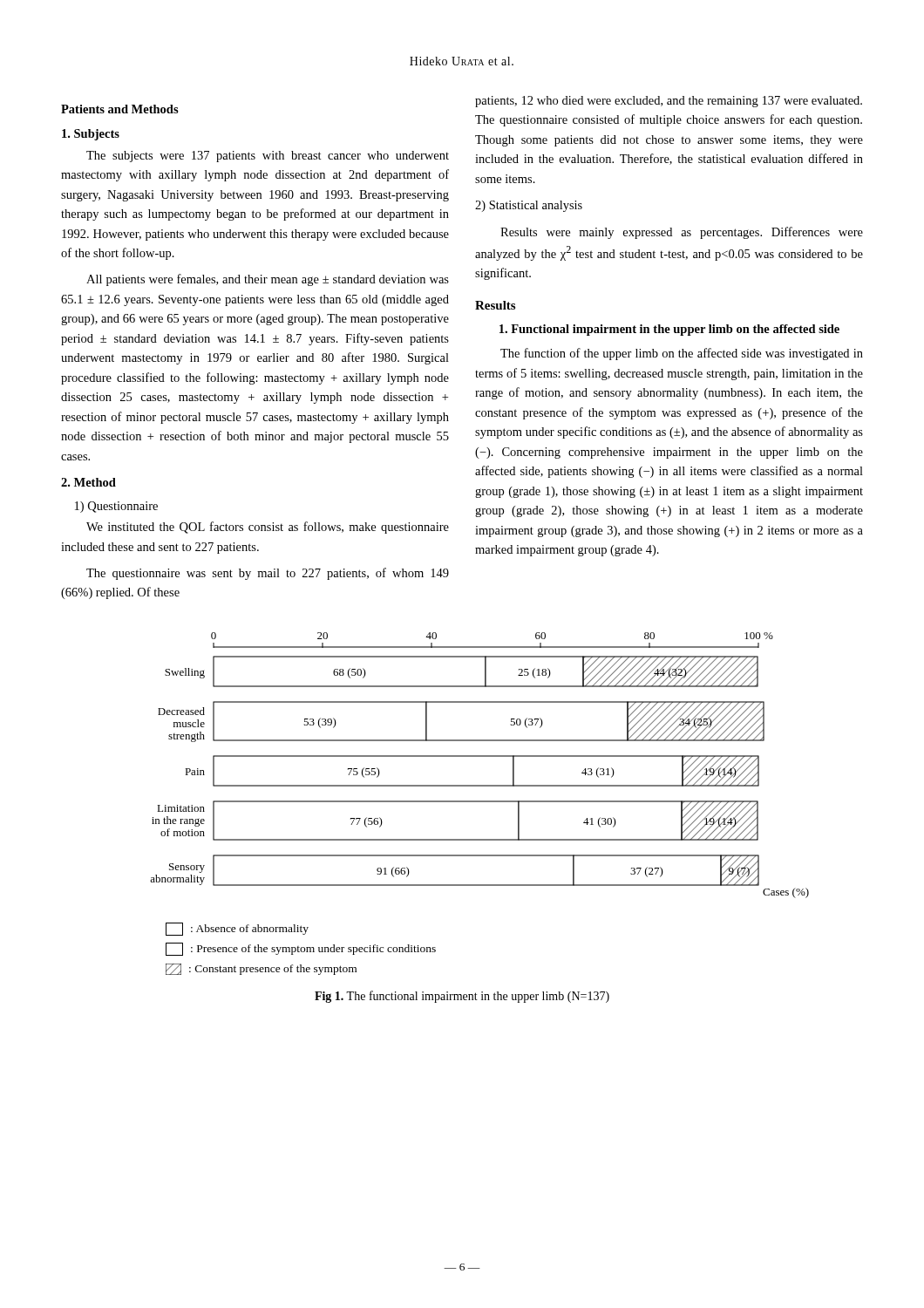The width and height of the screenshot is (924, 1308).
Task: Click where it says "Patients and Methods"
Action: pos(120,109)
